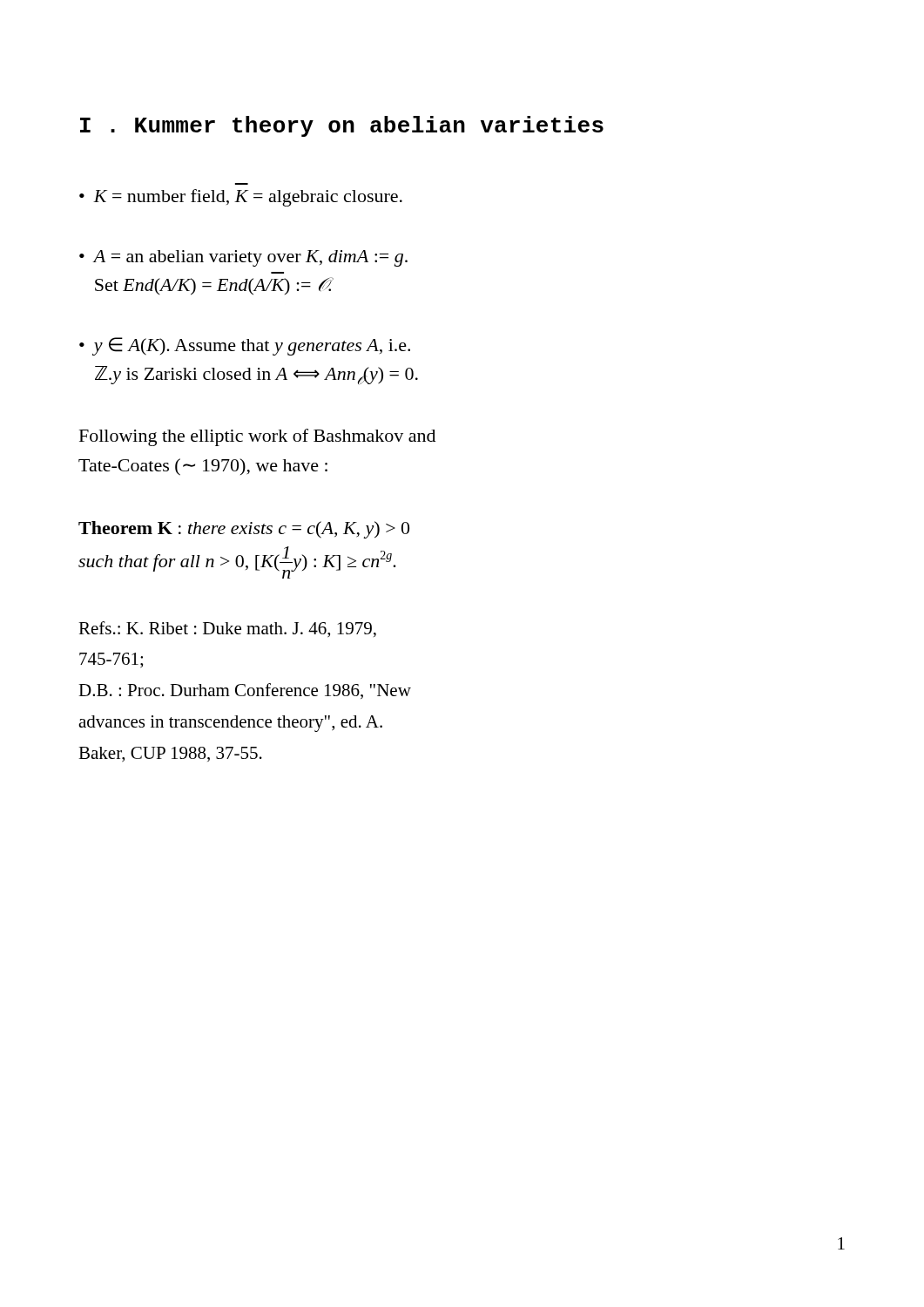924x1307 pixels.
Task: Point to the block beginning "Theorem K :"
Action: (x=244, y=549)
